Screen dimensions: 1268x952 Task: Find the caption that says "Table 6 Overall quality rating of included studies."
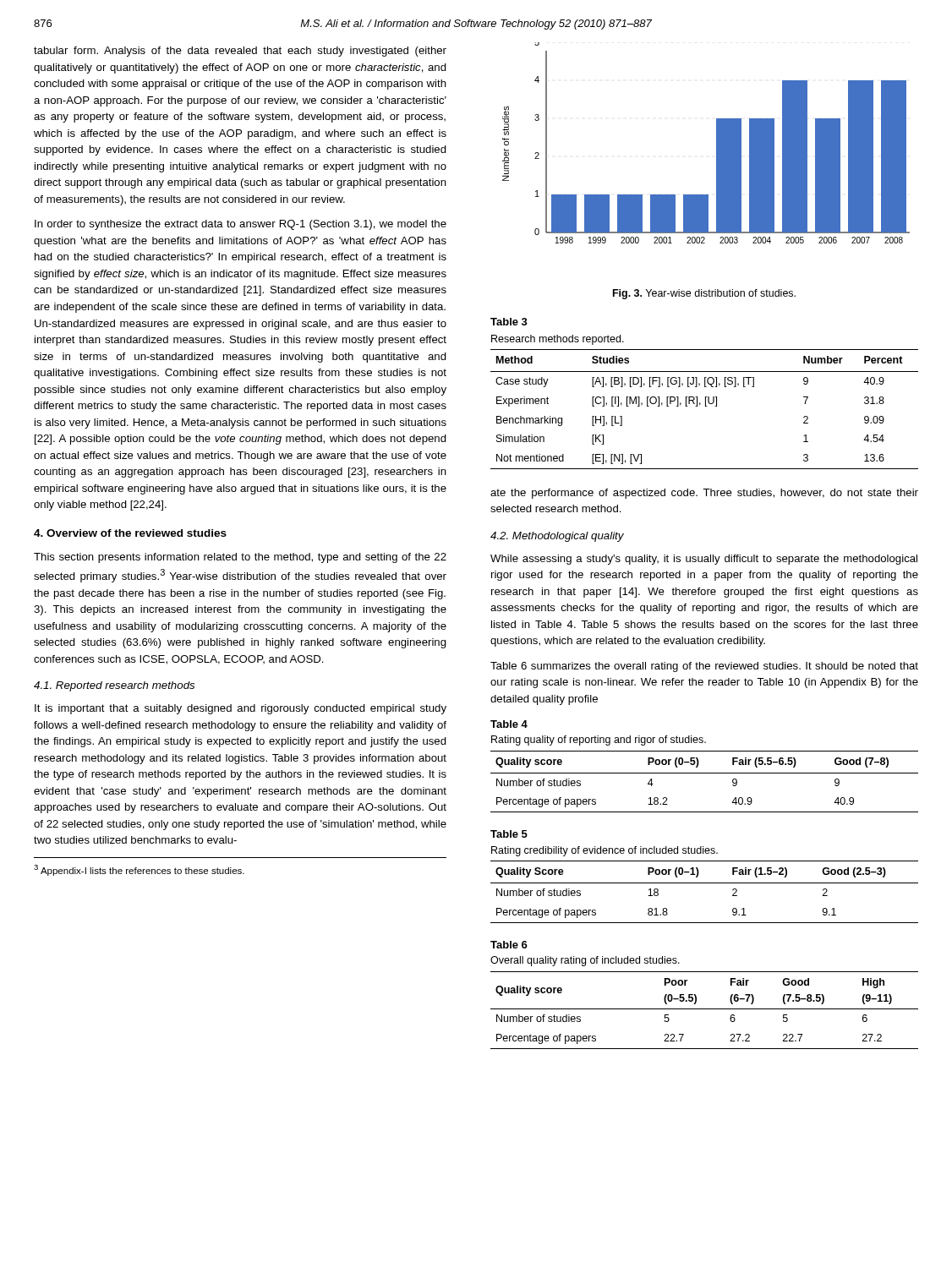coord(509,945)
